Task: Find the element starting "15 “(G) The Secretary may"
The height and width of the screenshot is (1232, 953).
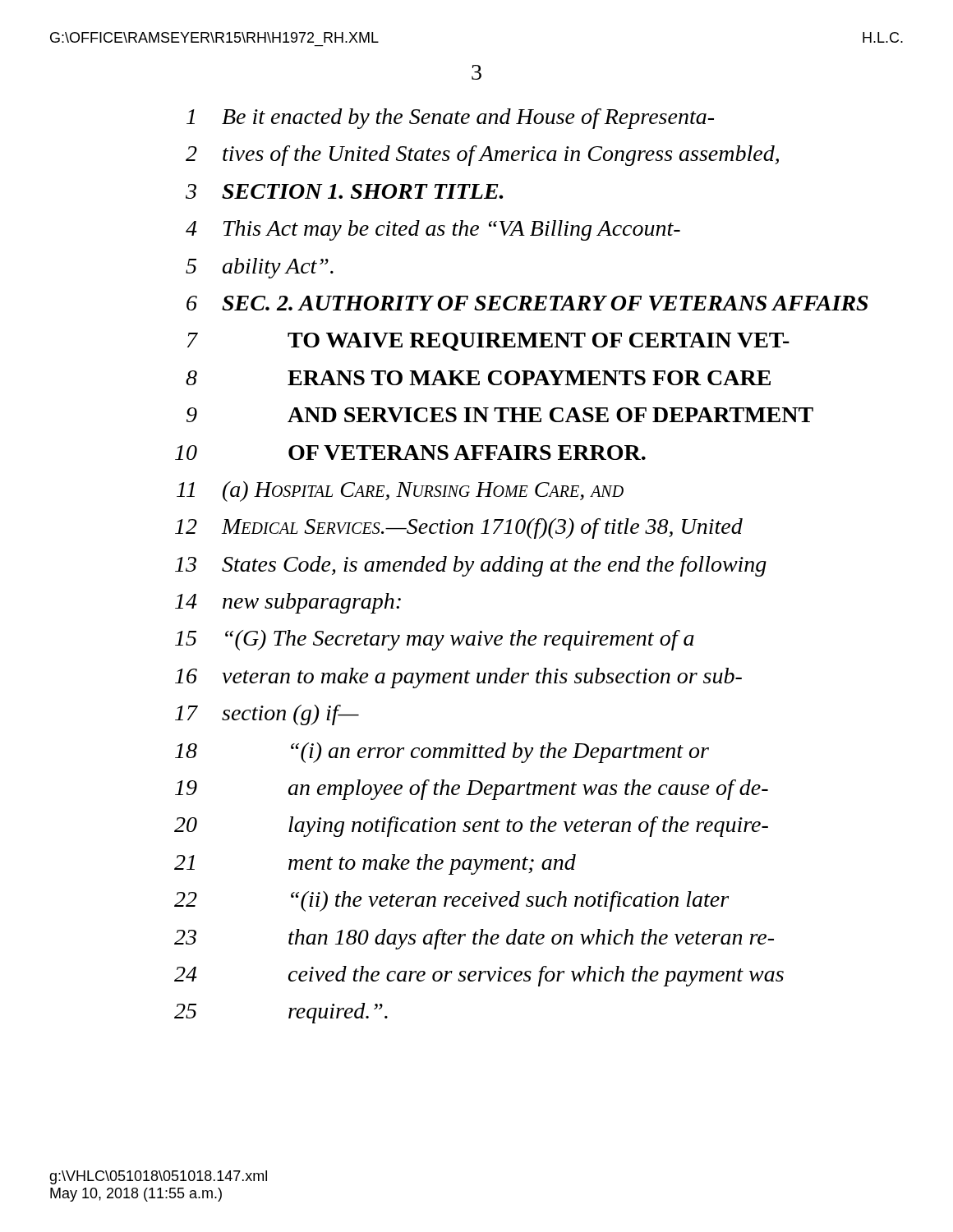Action: (x=518, y=638)
